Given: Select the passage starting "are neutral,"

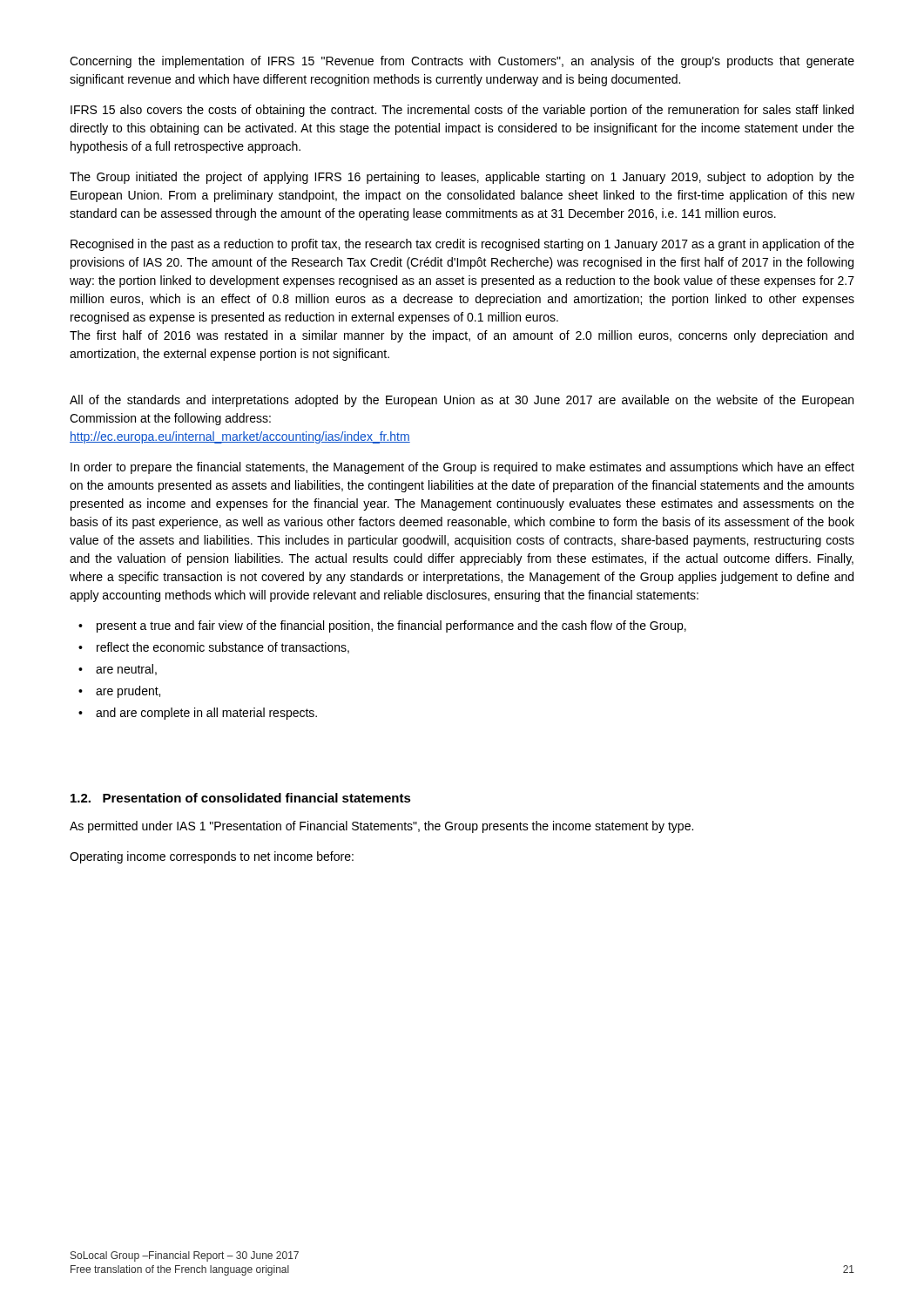Looking at the screenshot, I should point(127,669).
